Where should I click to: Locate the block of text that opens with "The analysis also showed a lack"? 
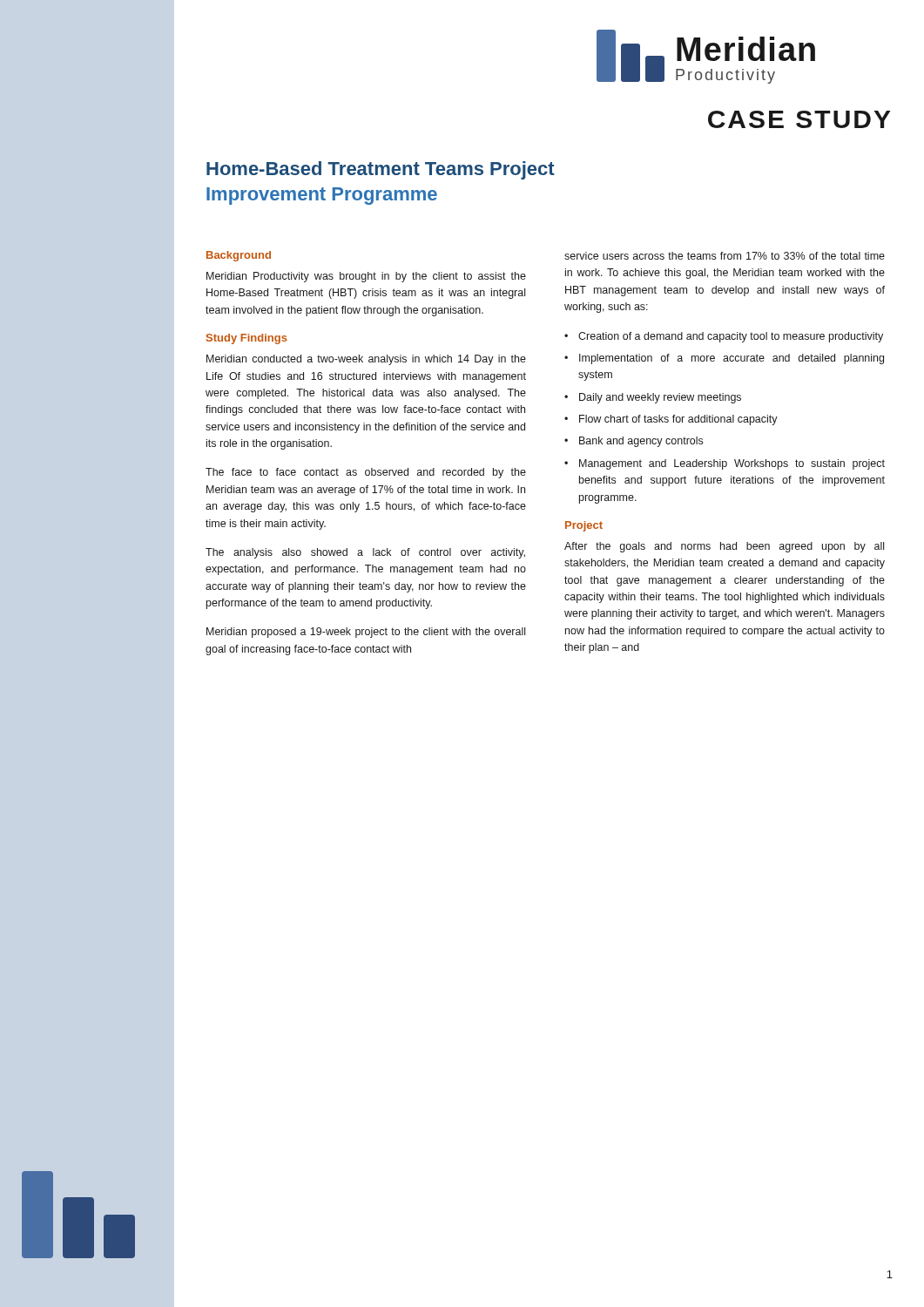coord(366,578)
